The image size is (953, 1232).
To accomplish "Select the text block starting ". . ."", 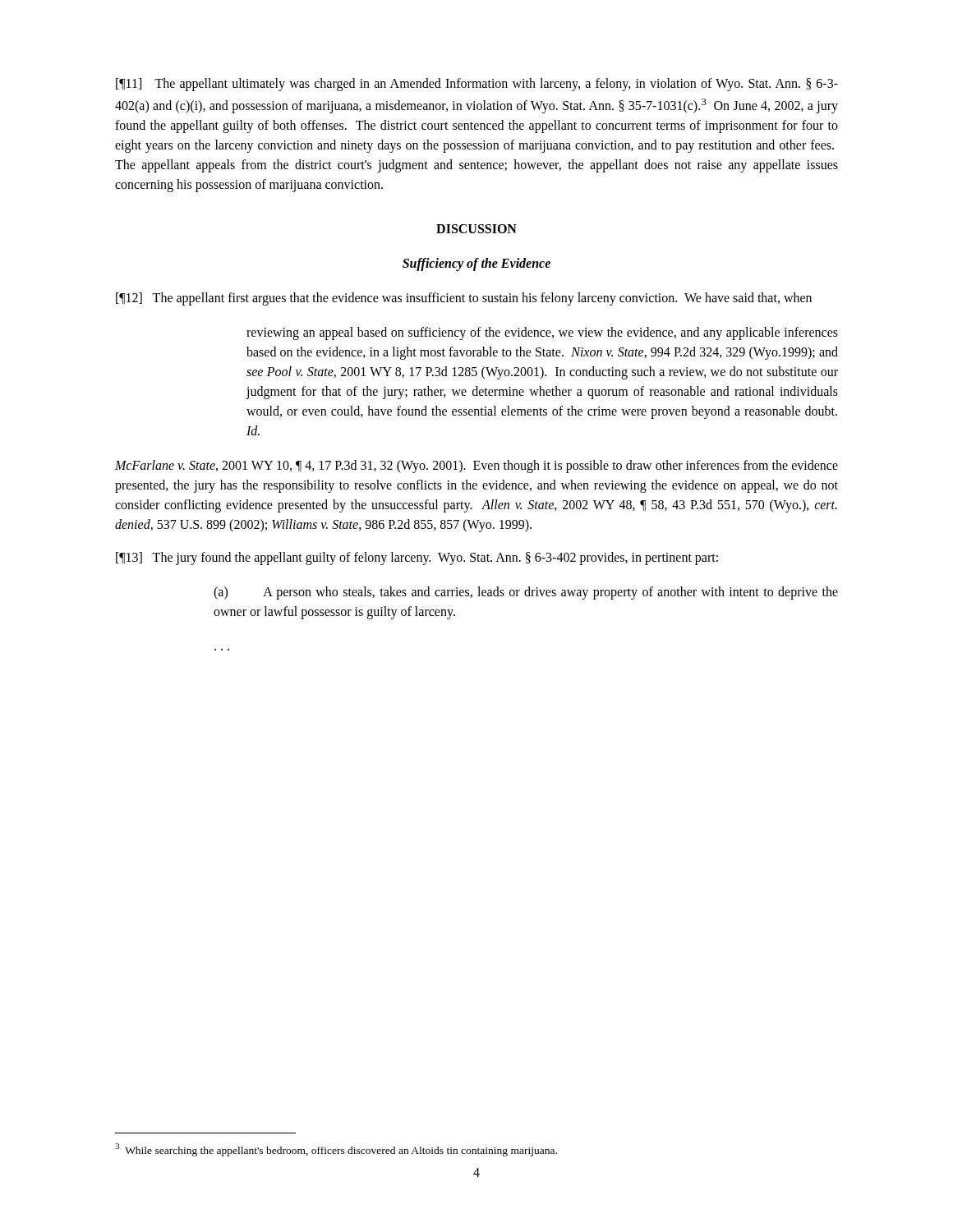I will [x=222, y=646].
